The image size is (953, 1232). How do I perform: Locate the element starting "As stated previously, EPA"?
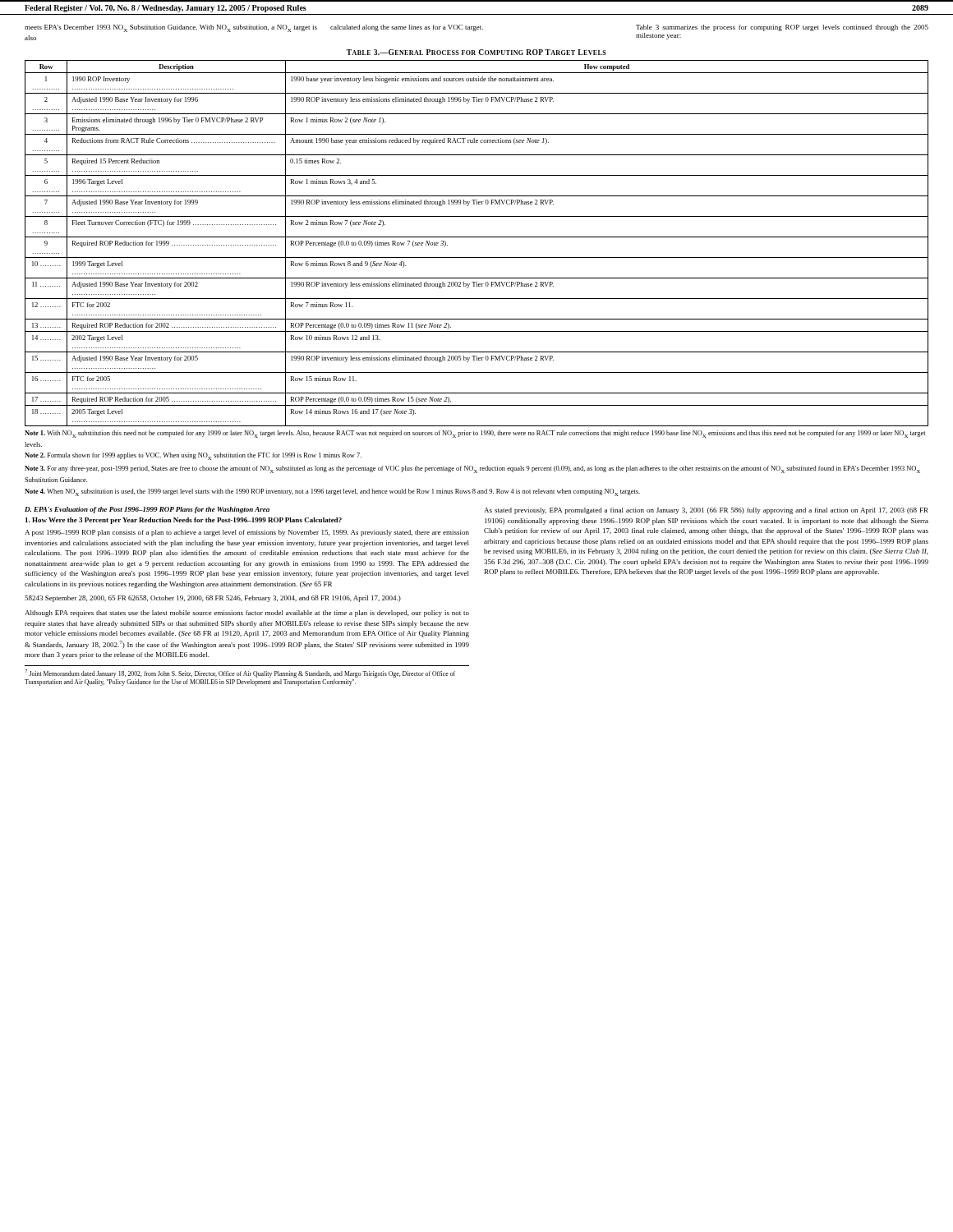[706, 541]
